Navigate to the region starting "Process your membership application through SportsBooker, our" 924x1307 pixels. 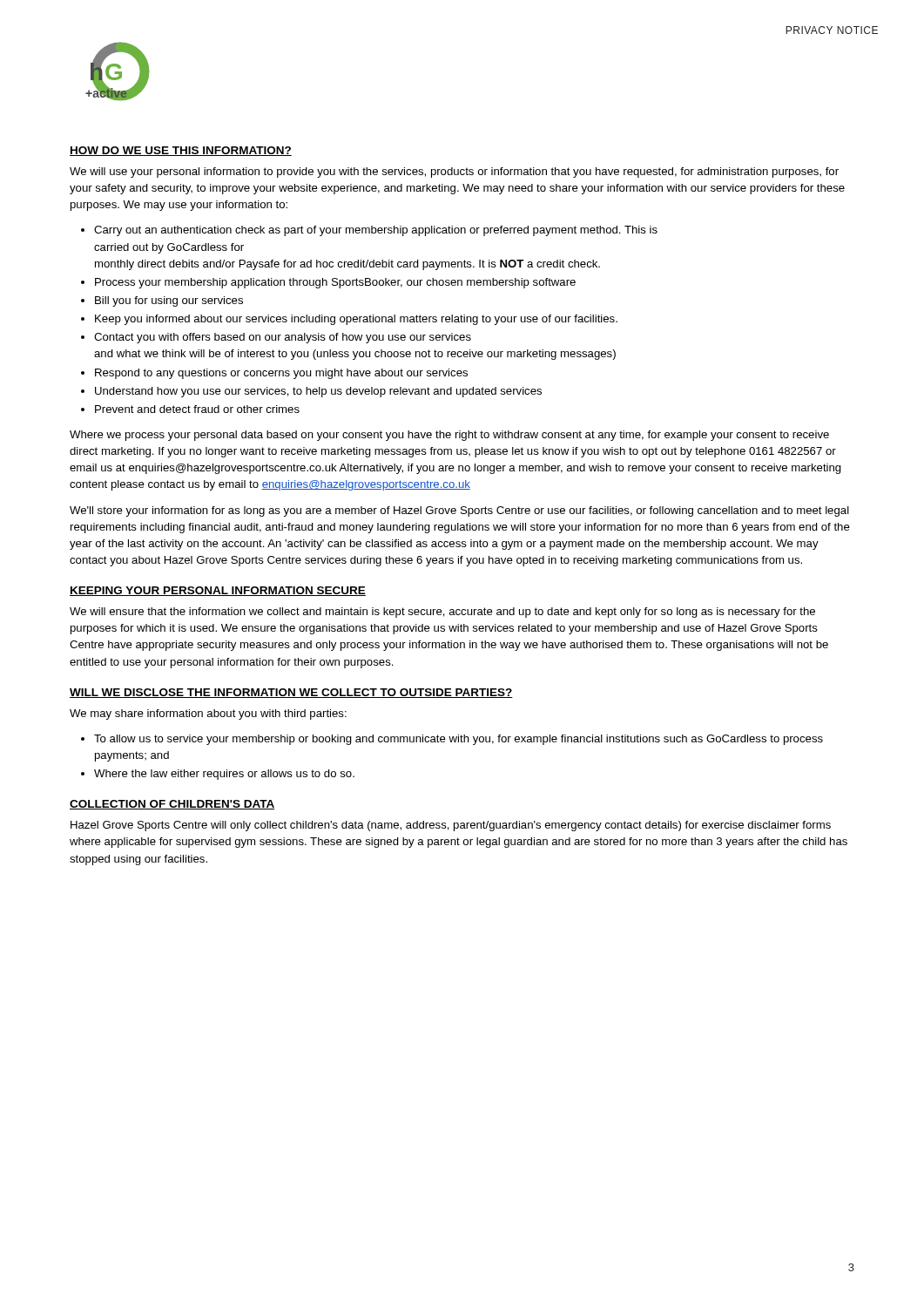(335, 282)
